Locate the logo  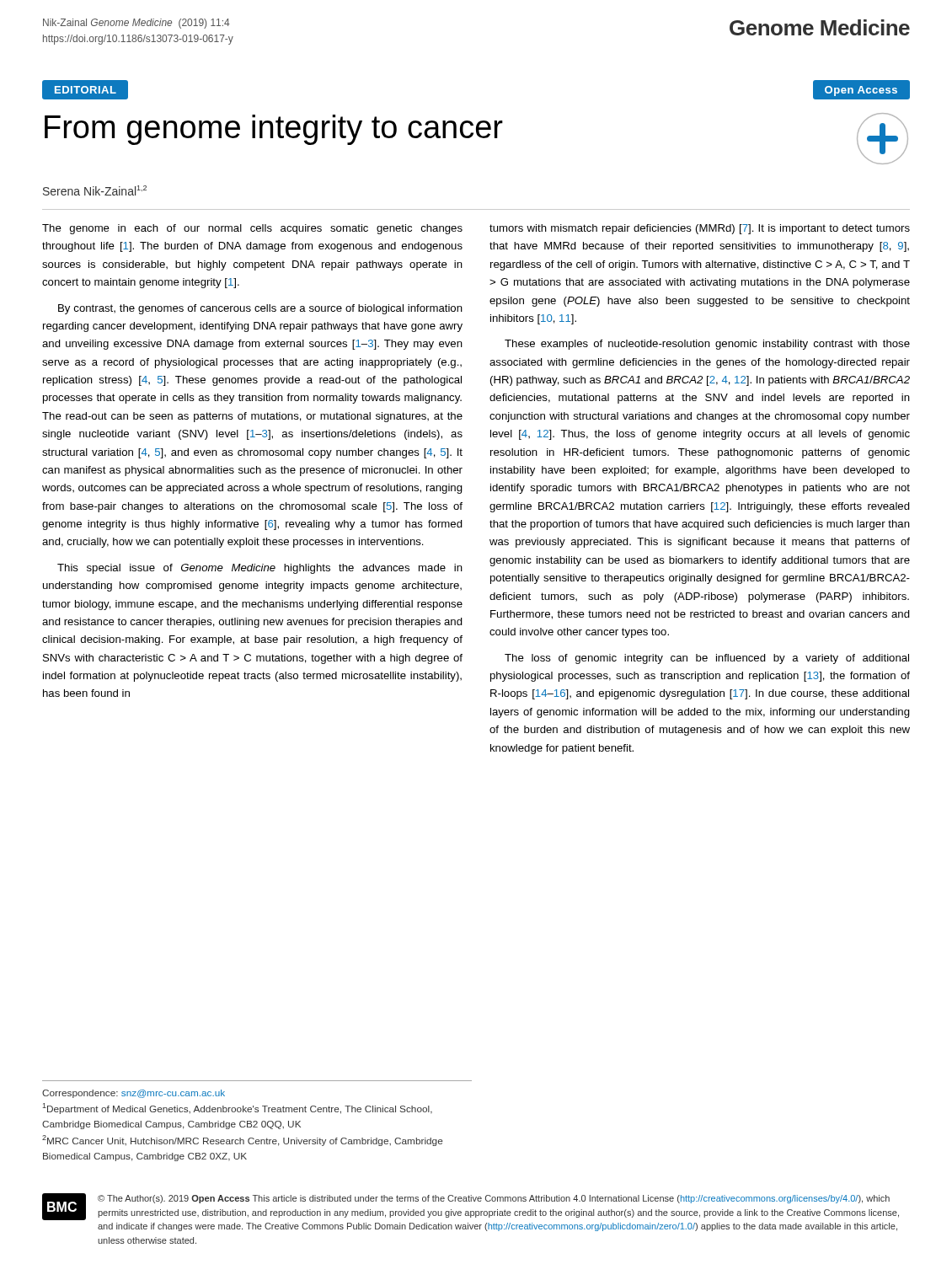[883, 139]
